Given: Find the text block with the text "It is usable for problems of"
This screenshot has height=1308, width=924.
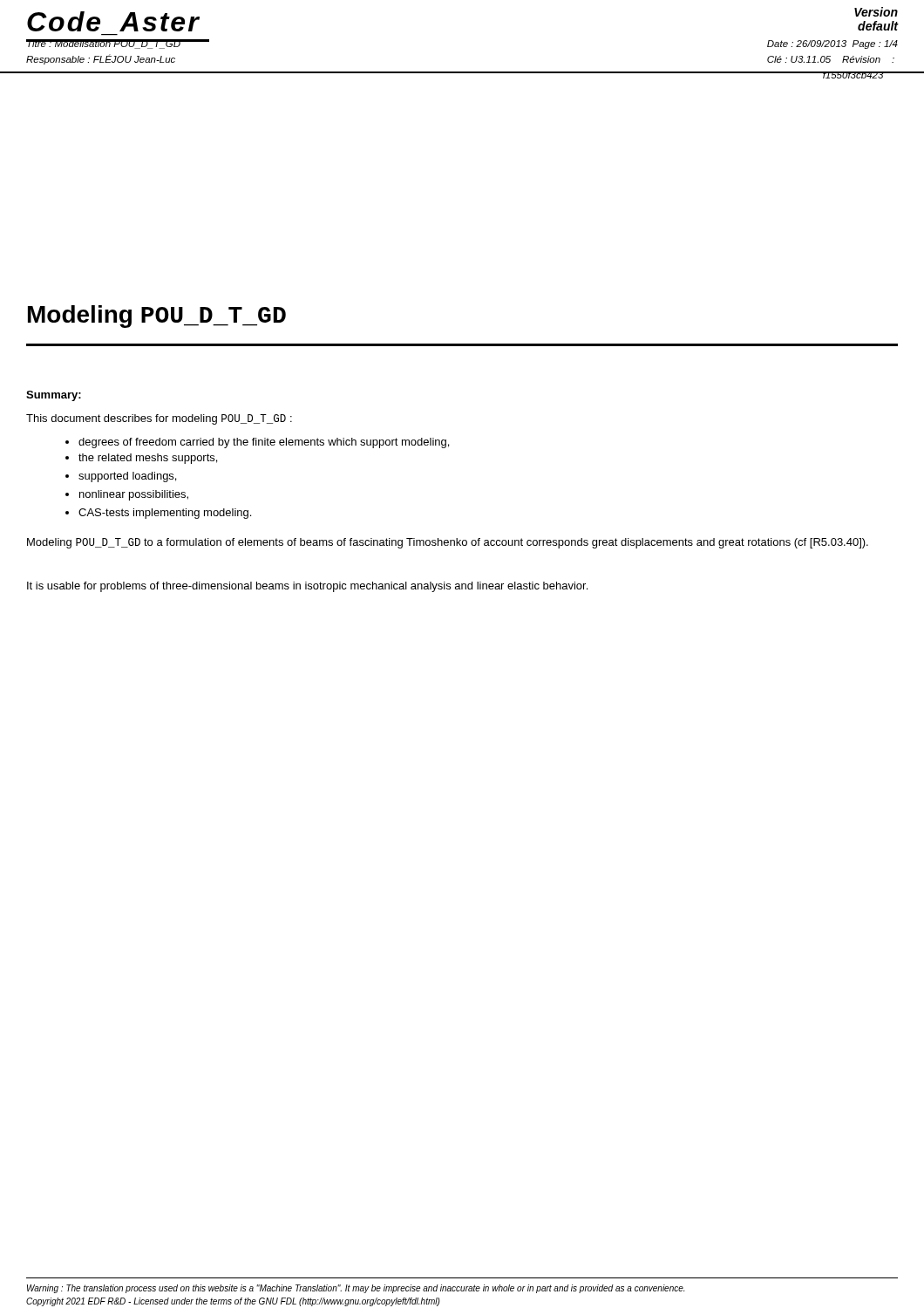Looking at the screenshot, I should (462, 586).
